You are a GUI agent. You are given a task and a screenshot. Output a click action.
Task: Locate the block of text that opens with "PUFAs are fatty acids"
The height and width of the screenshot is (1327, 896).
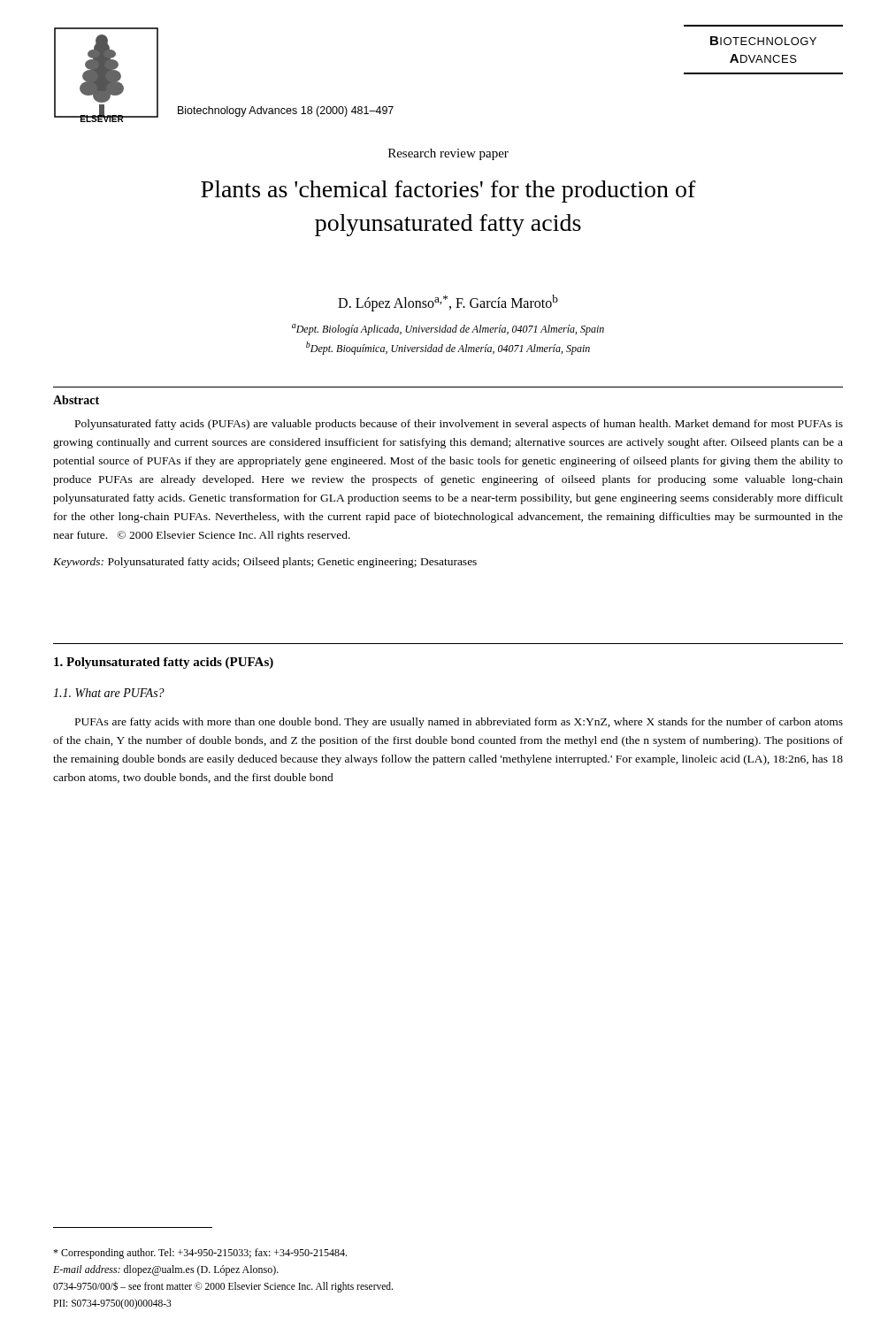click(x=448, y=749)
